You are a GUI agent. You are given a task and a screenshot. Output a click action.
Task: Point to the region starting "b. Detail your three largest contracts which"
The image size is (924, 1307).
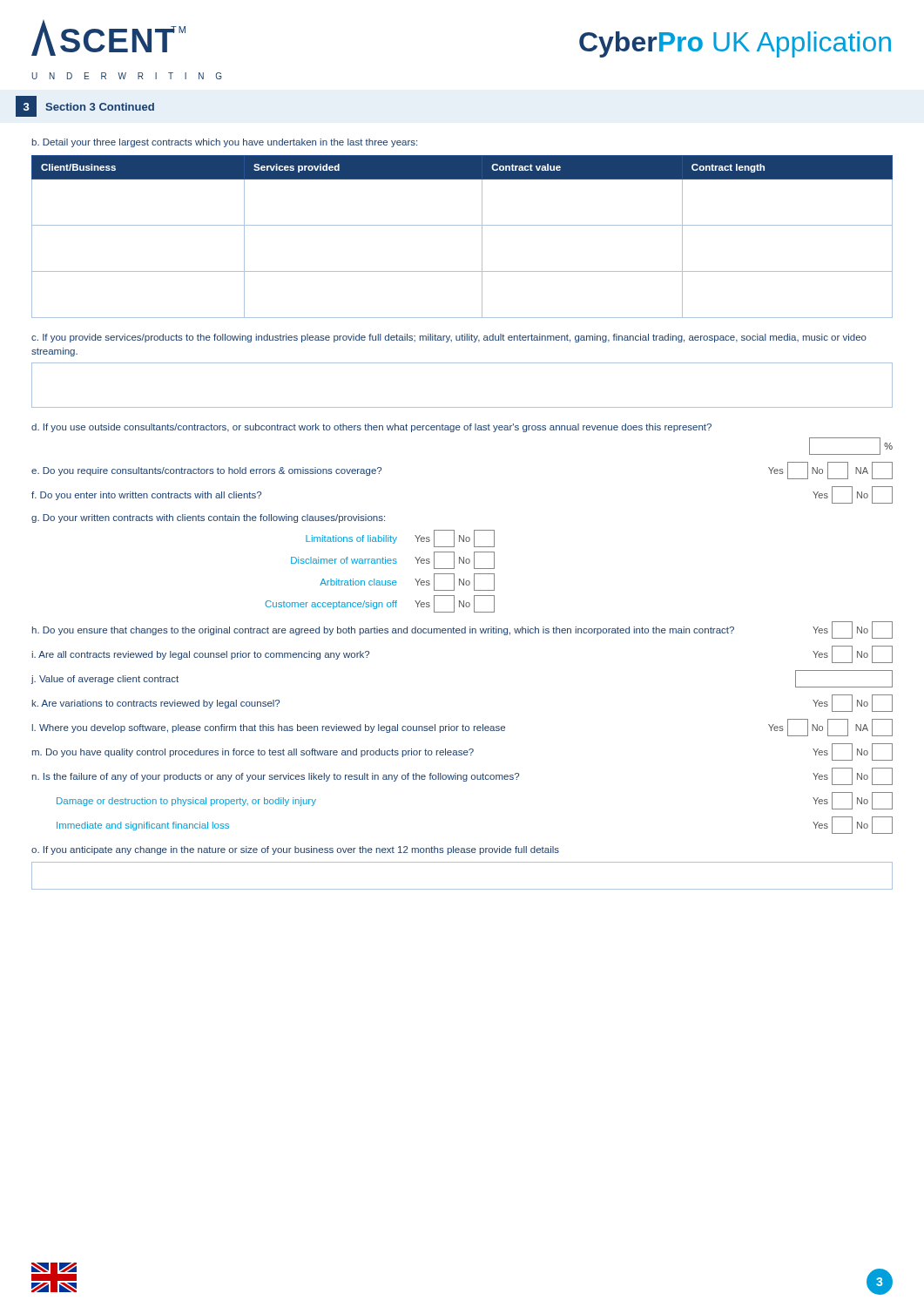(x=225, y=142)
